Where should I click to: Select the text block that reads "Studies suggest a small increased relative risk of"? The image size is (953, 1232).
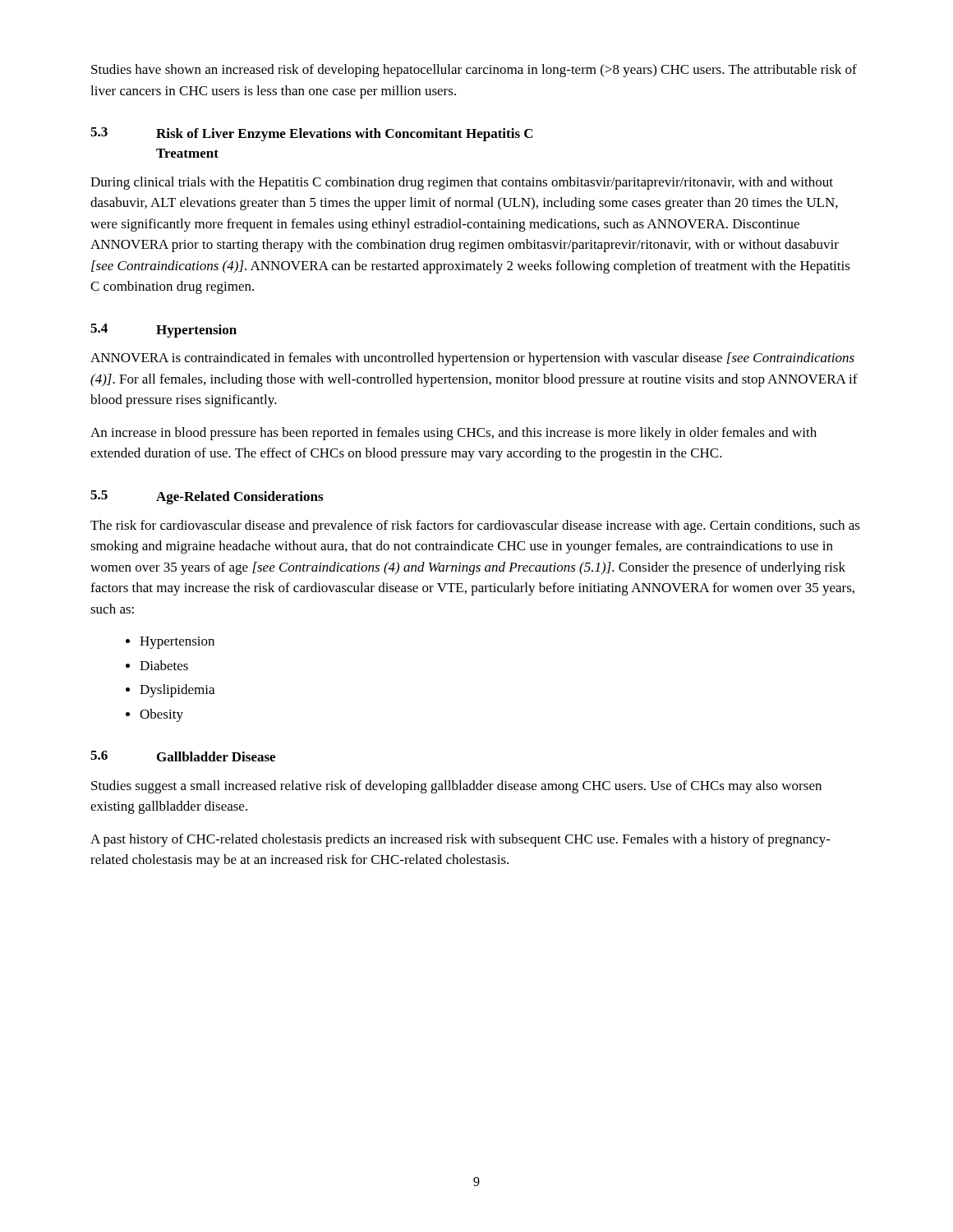tap(476, 796)
